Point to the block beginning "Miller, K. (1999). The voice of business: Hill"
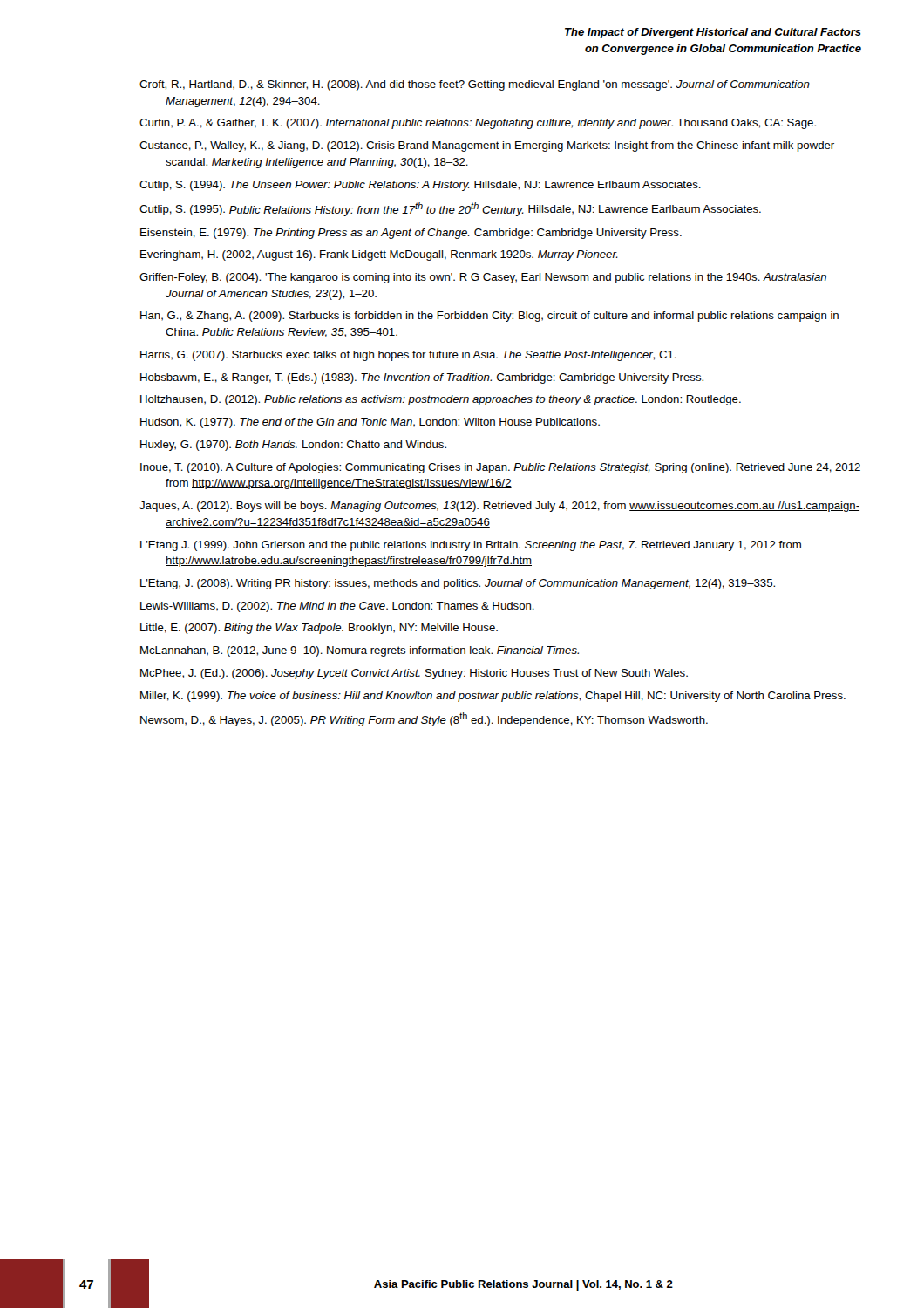Screen dimensions: 1308x924 [493, 695]
